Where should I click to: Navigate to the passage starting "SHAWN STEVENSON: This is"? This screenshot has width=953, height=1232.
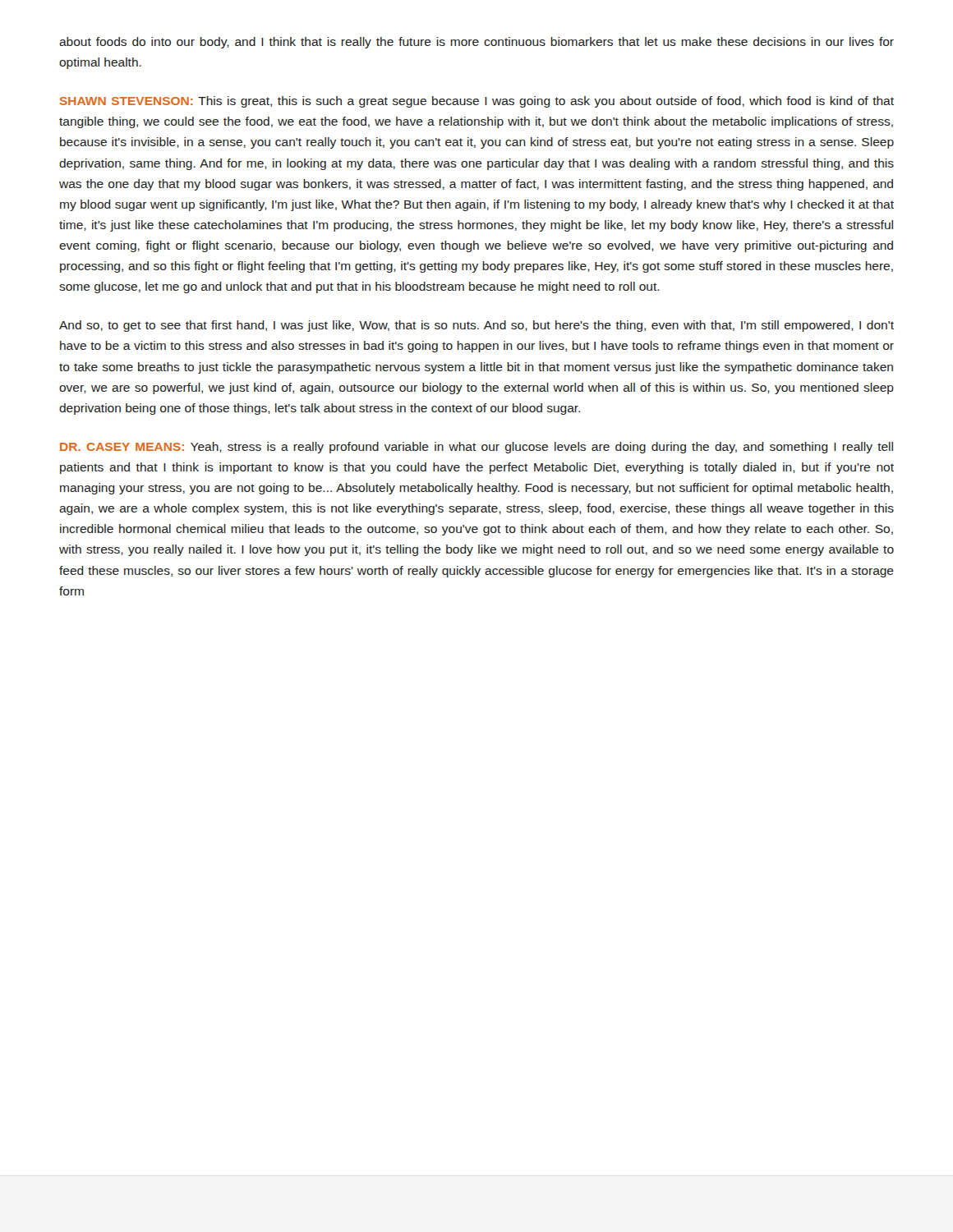point(476,194)
